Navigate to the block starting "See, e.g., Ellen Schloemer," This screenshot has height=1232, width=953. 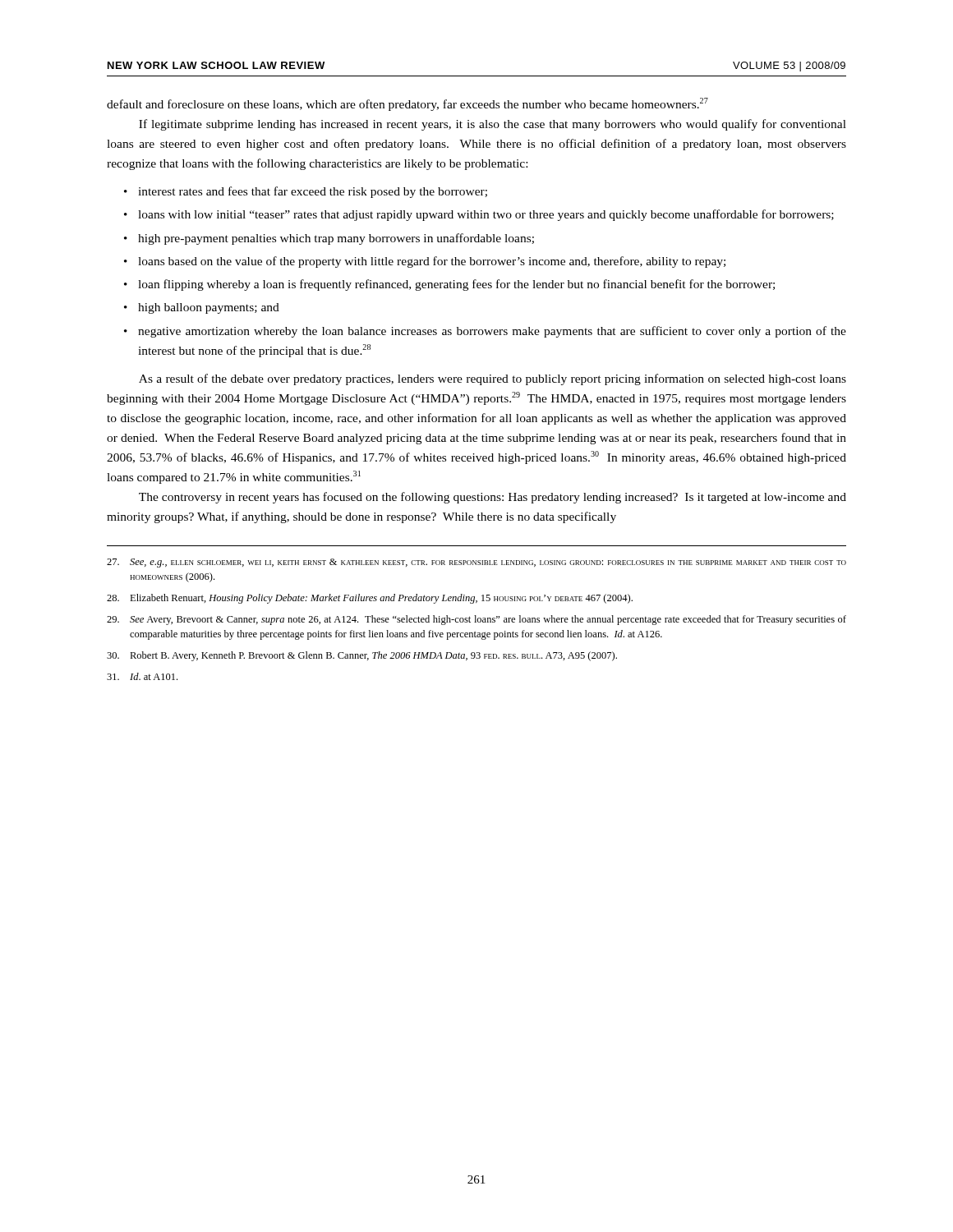pos(476,569)
